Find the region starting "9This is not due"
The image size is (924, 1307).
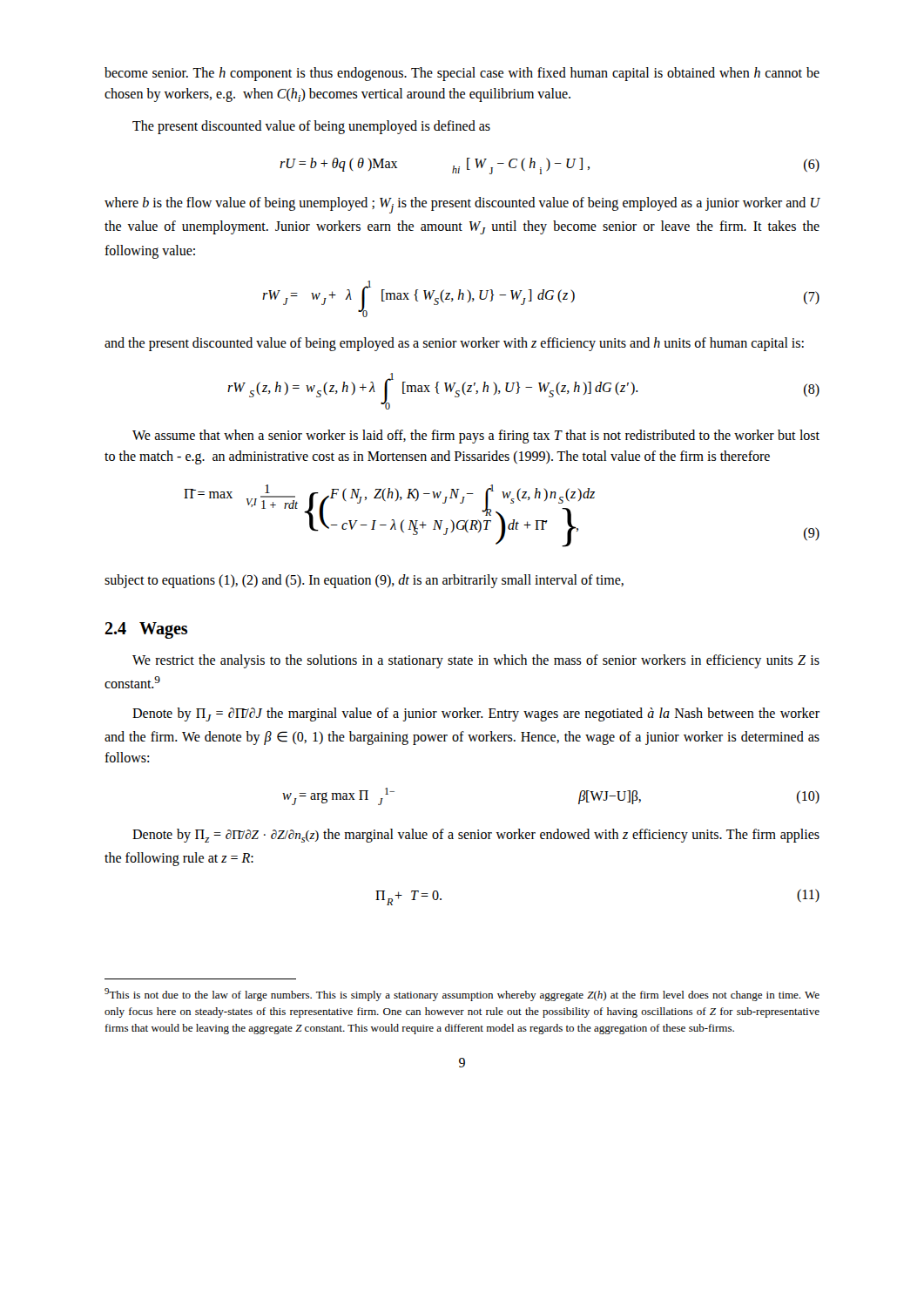(x=462, y=1010)
